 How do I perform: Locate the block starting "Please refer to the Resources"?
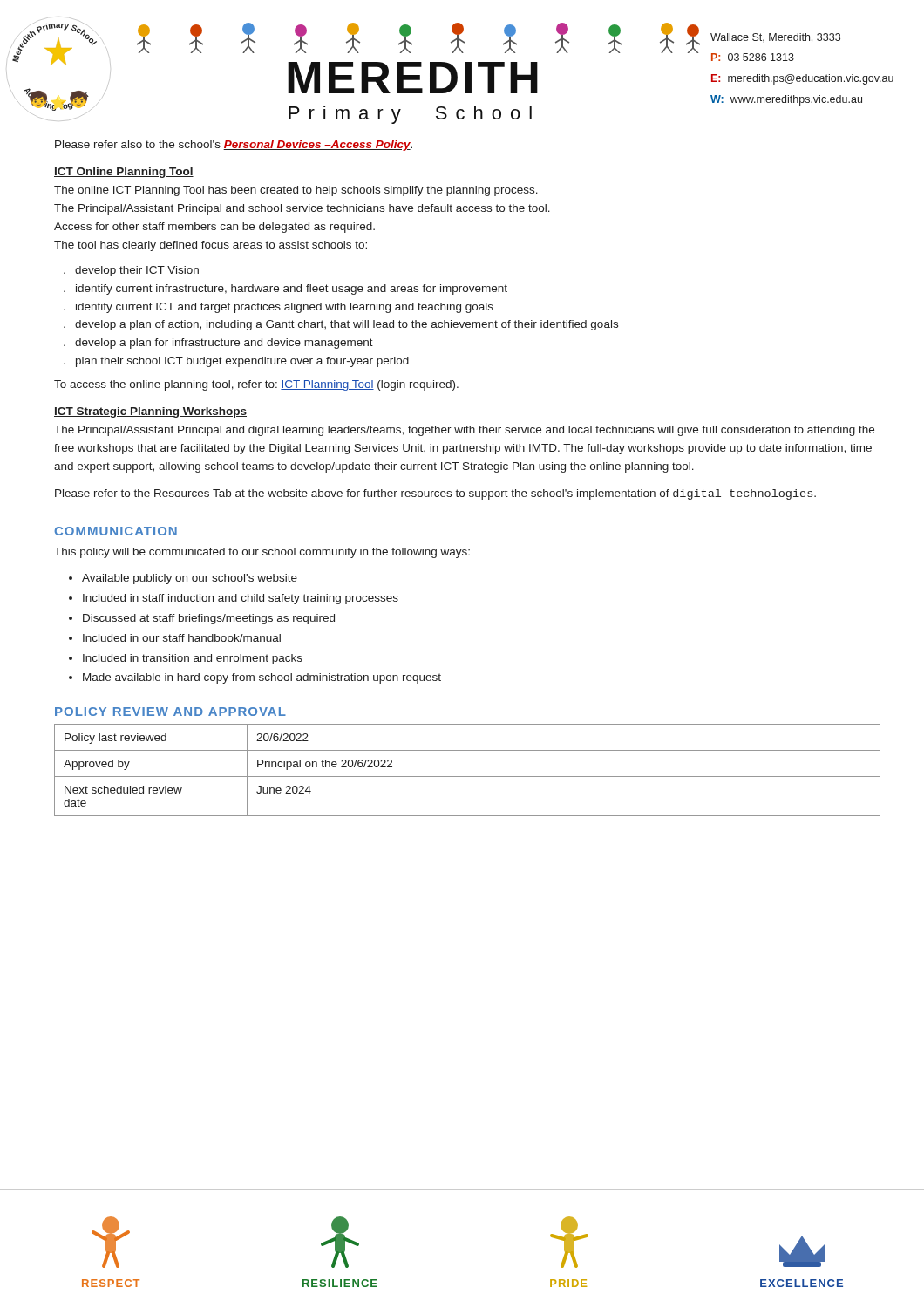point(435,493)
